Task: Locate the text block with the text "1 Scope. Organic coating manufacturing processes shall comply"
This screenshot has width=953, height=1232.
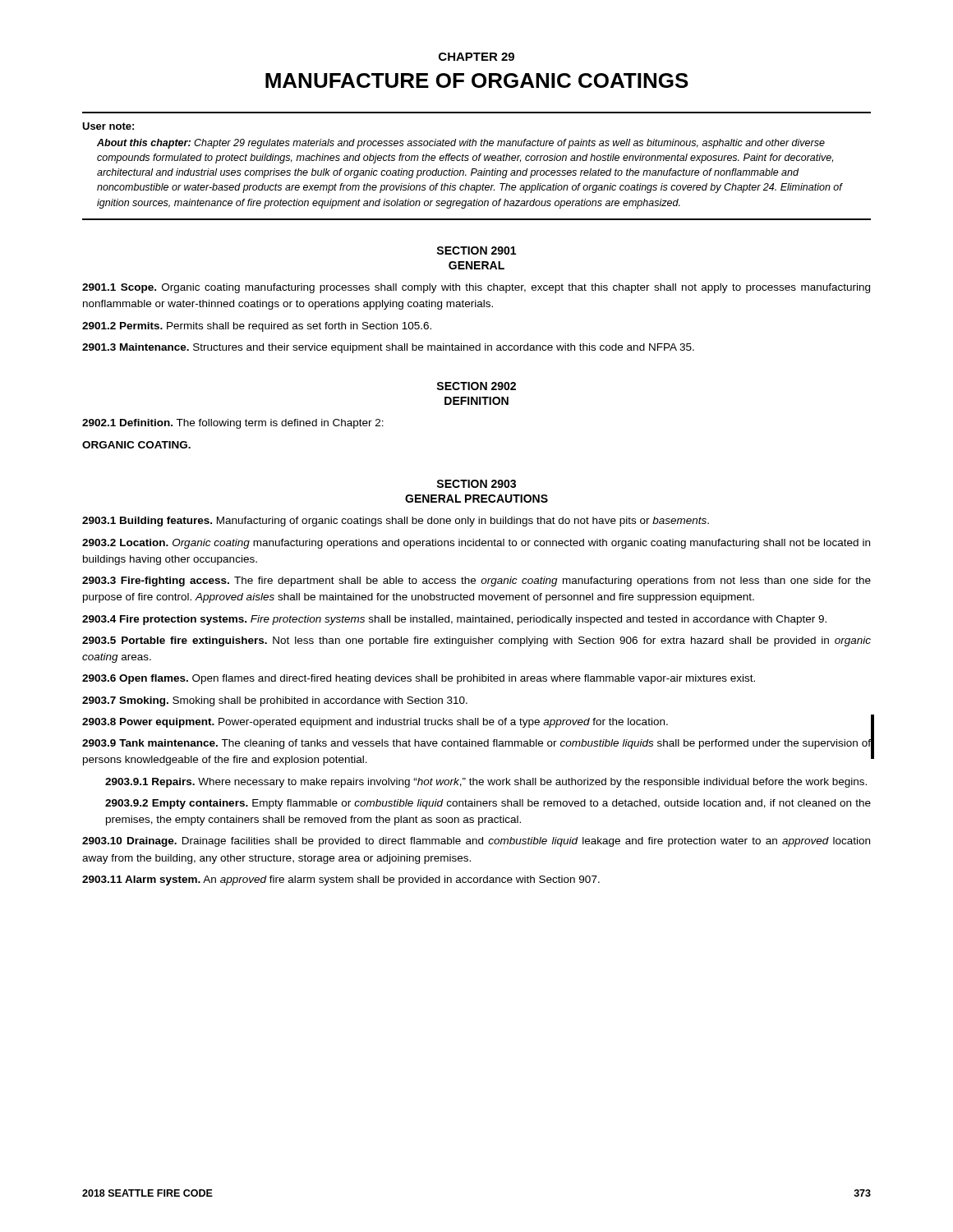Action: pos(476,295)
